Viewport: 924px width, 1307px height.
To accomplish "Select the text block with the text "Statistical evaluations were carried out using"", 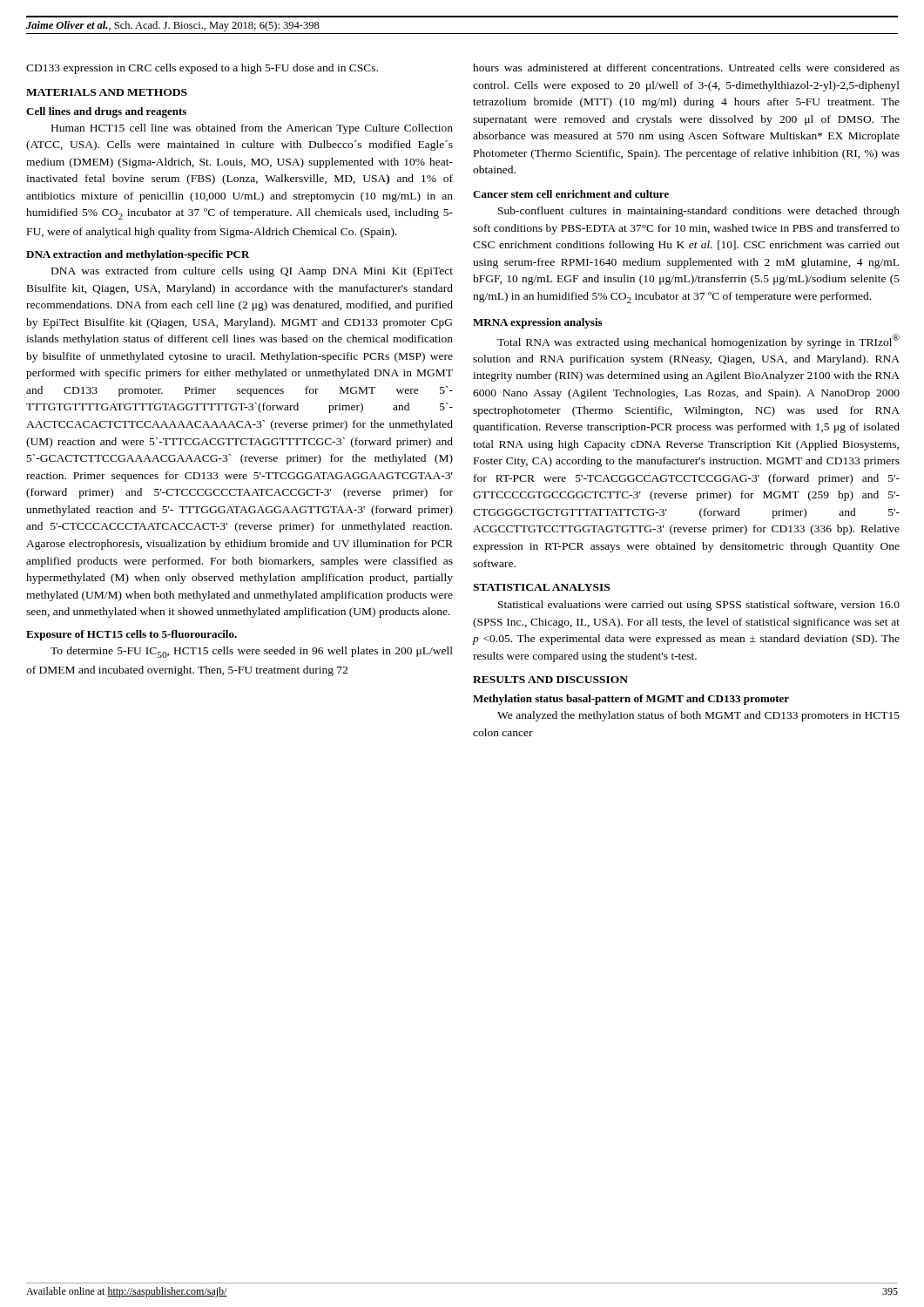I will (686, 630).
